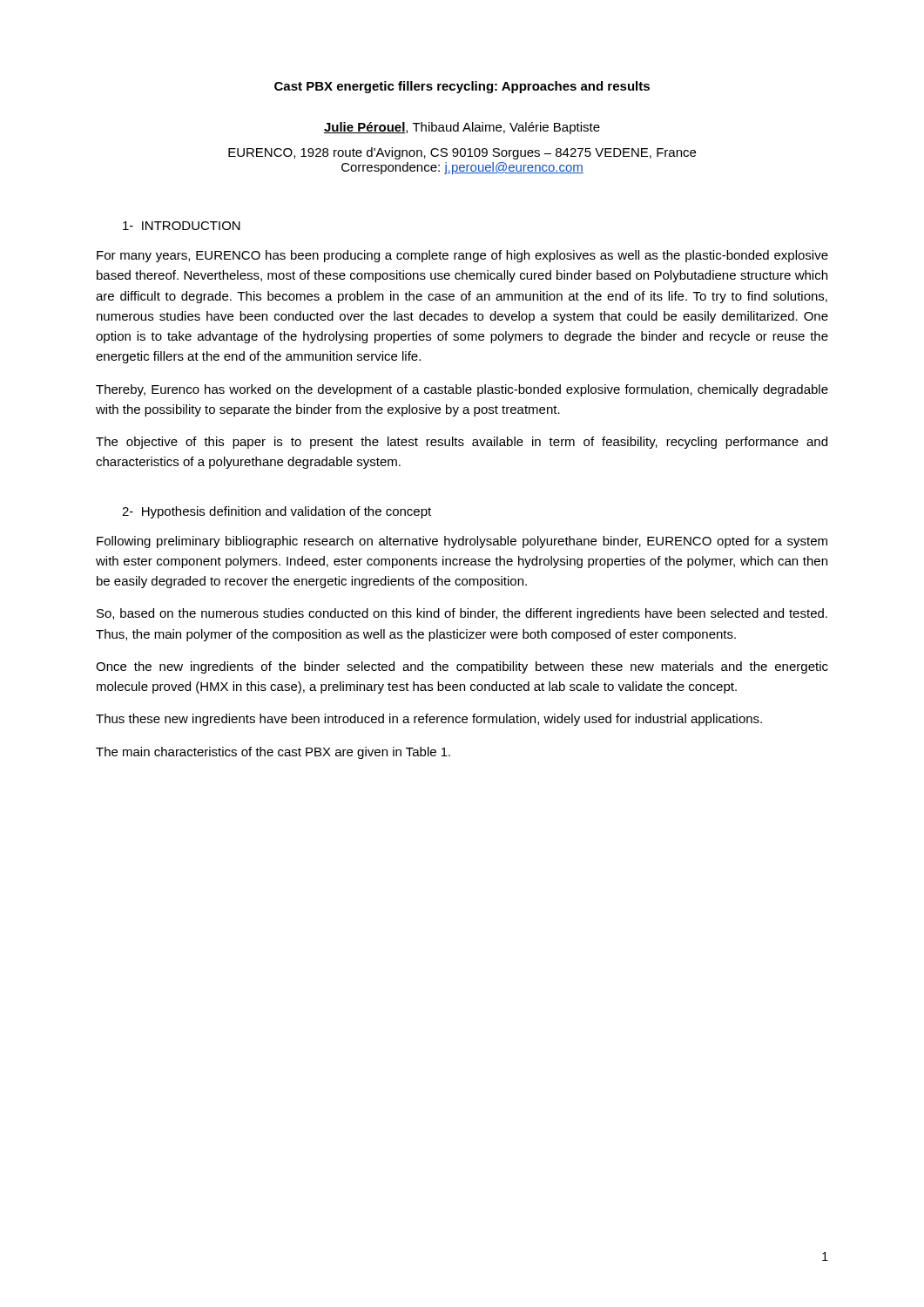The image size is (924, 1307).
Task: Point to the block beginning "Thus these new ingredients have been"
Action: coord(429,719)
